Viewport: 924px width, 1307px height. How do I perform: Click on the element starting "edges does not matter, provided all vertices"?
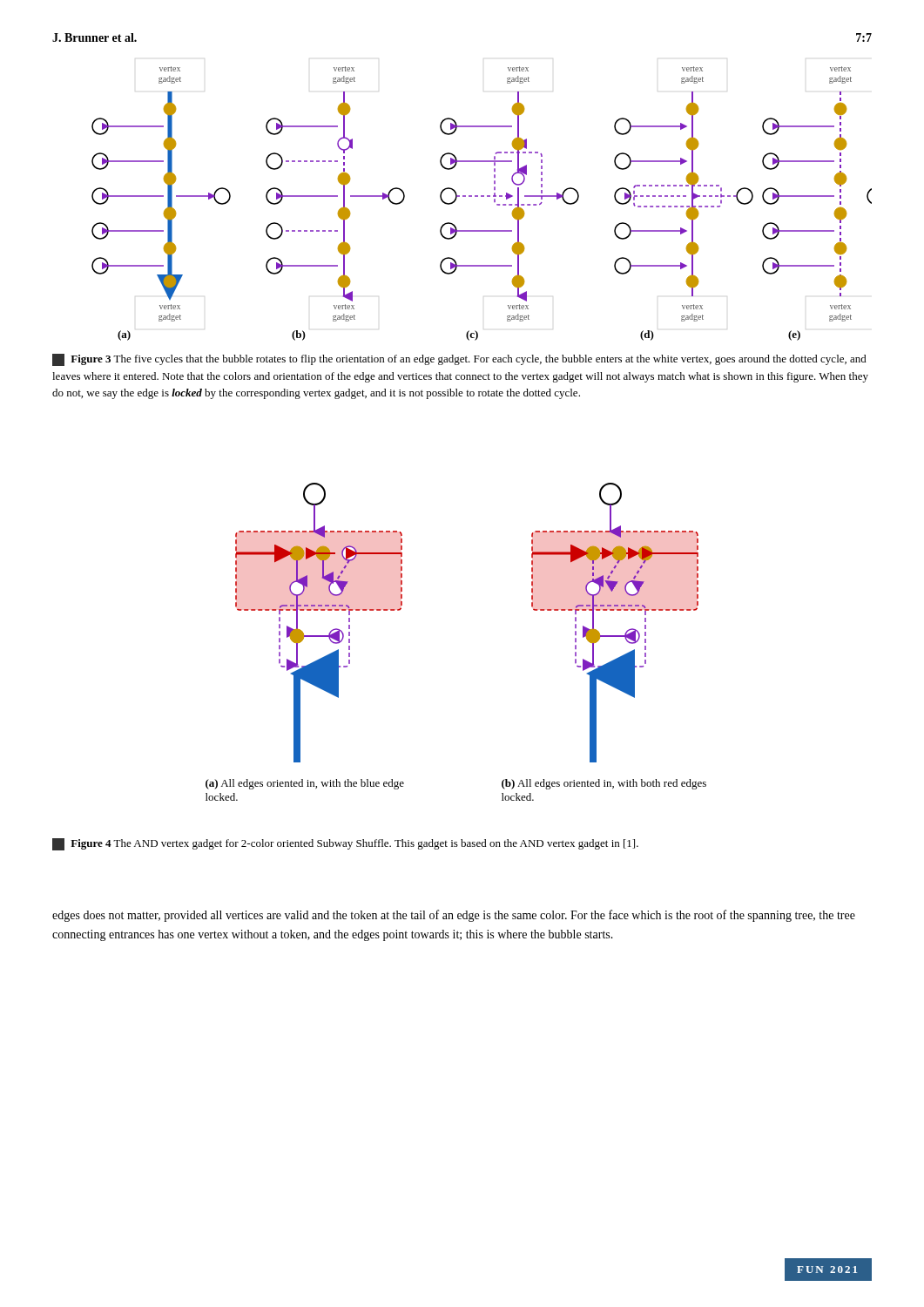(x=454, y=925)
